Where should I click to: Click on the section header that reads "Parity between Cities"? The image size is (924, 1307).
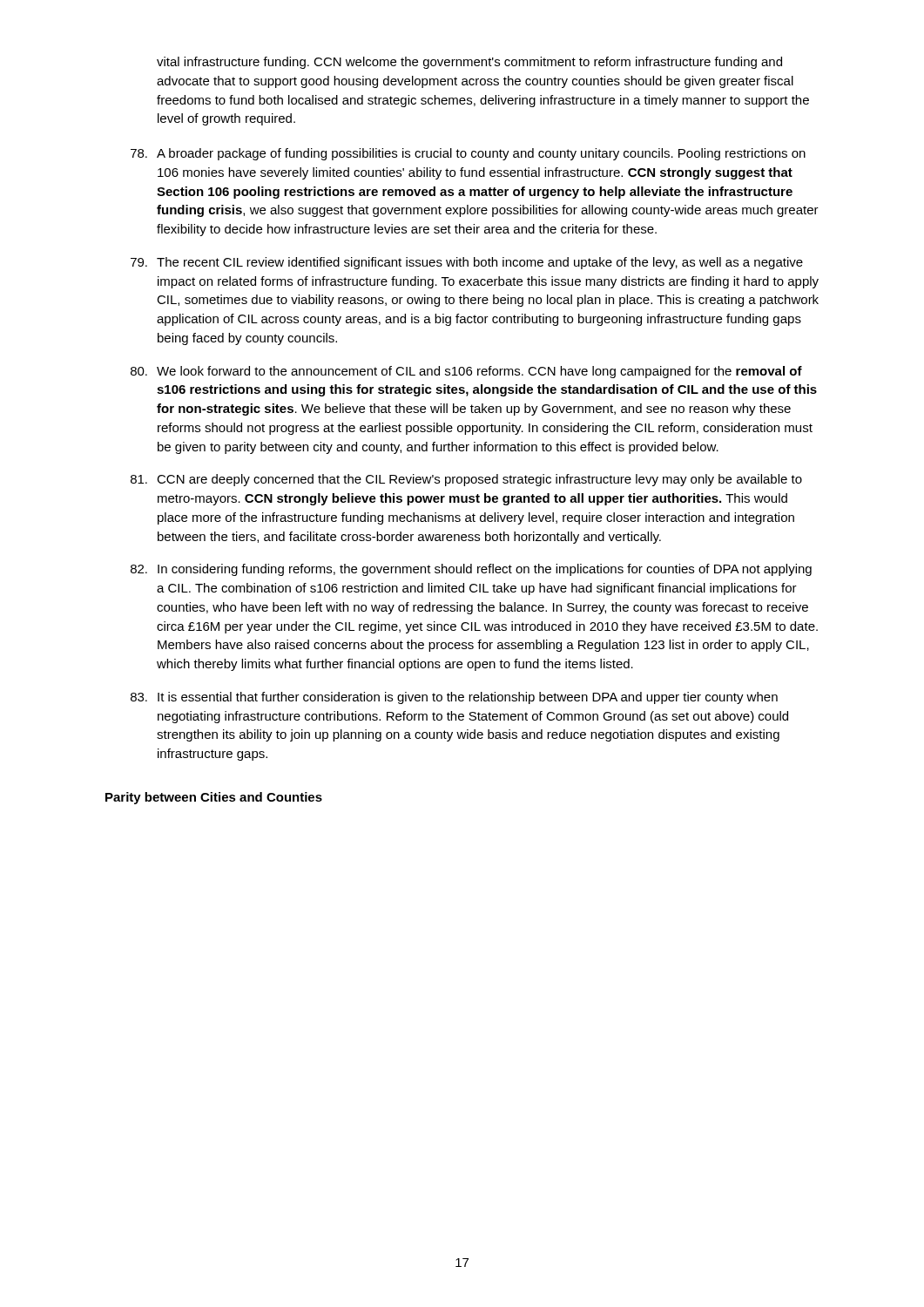(213, 797)
